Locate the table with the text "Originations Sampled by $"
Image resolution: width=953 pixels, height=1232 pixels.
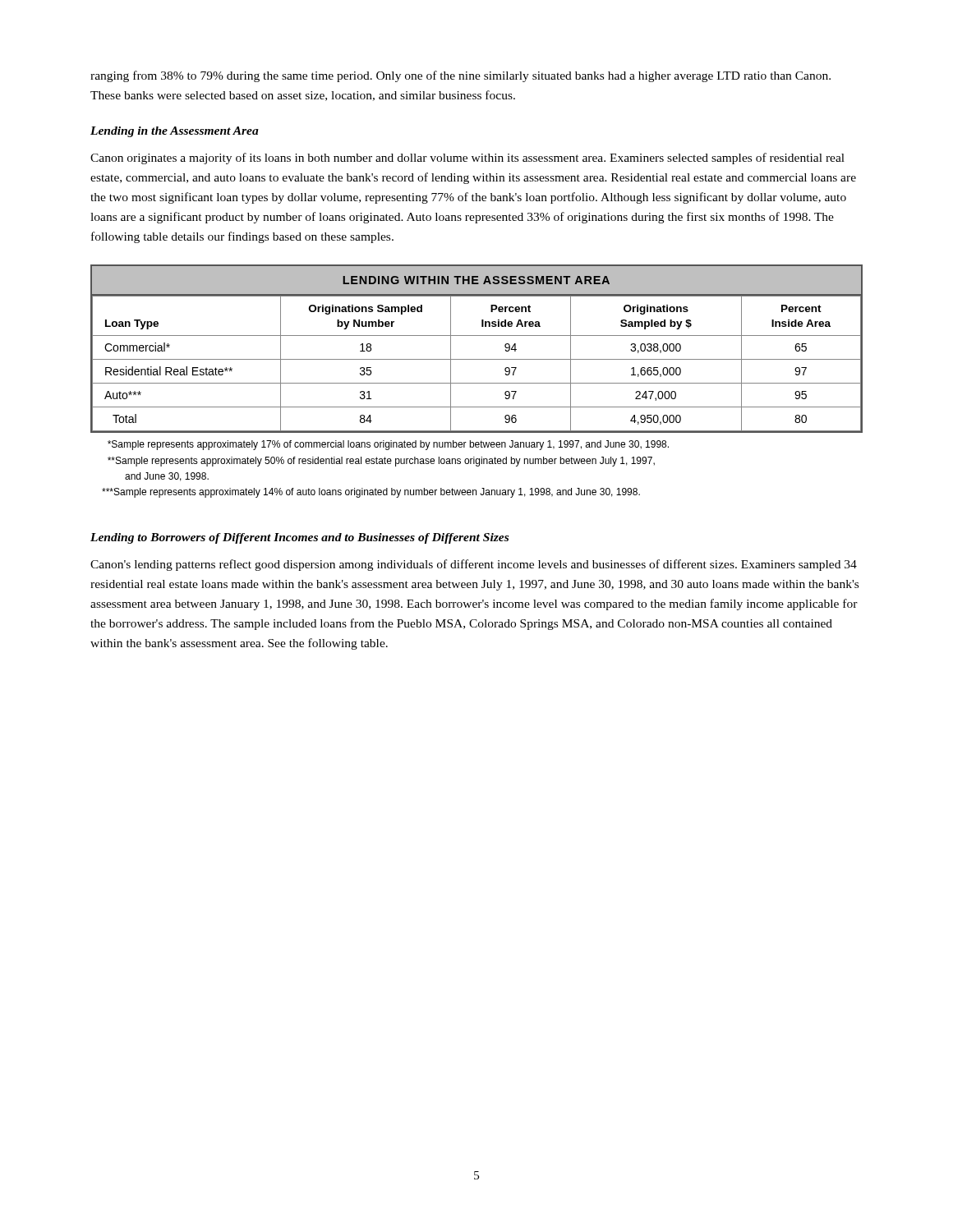(476, 349)
